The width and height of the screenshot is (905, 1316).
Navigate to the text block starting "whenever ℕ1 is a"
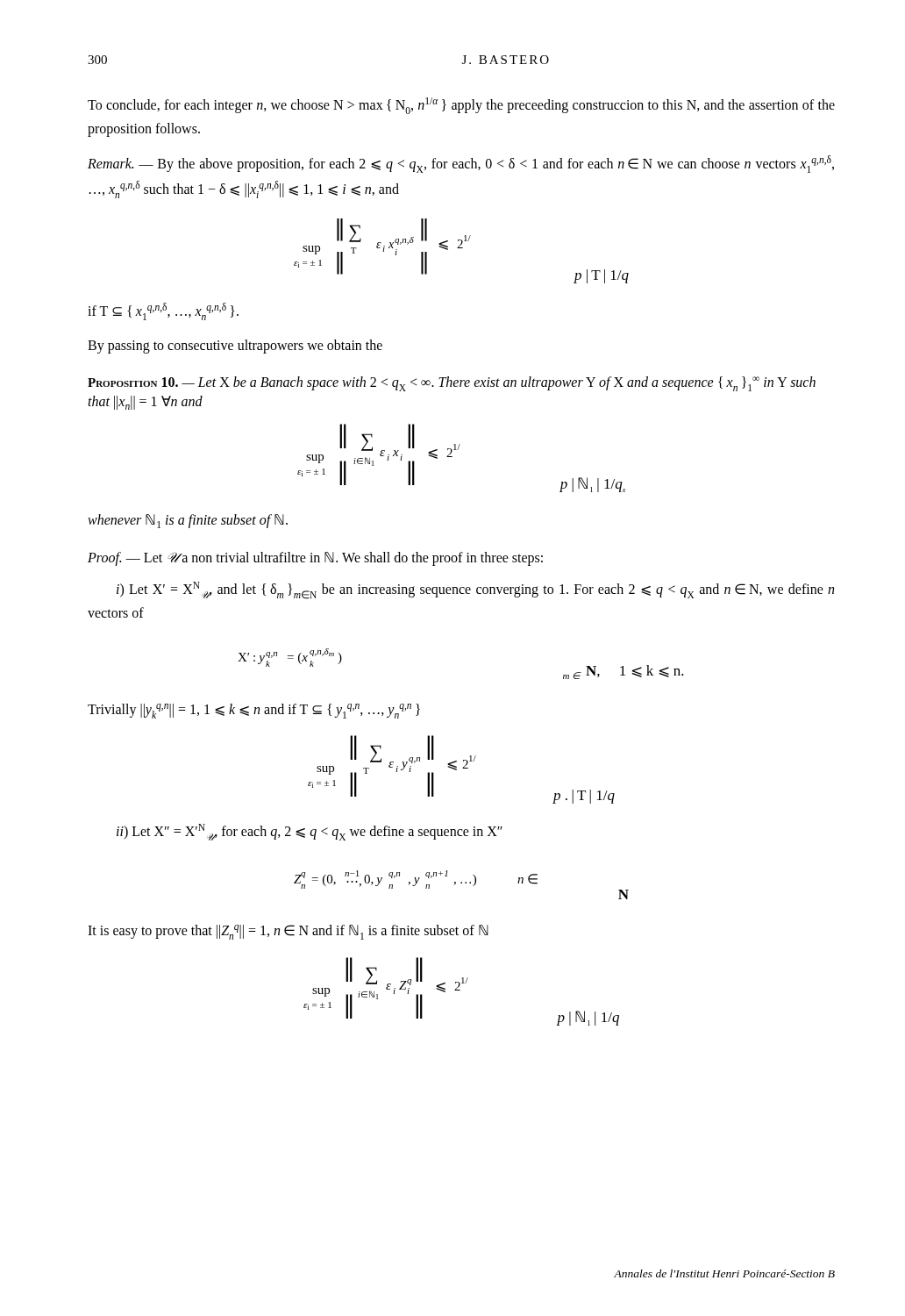pyautogui.click(x=188, y=521)
